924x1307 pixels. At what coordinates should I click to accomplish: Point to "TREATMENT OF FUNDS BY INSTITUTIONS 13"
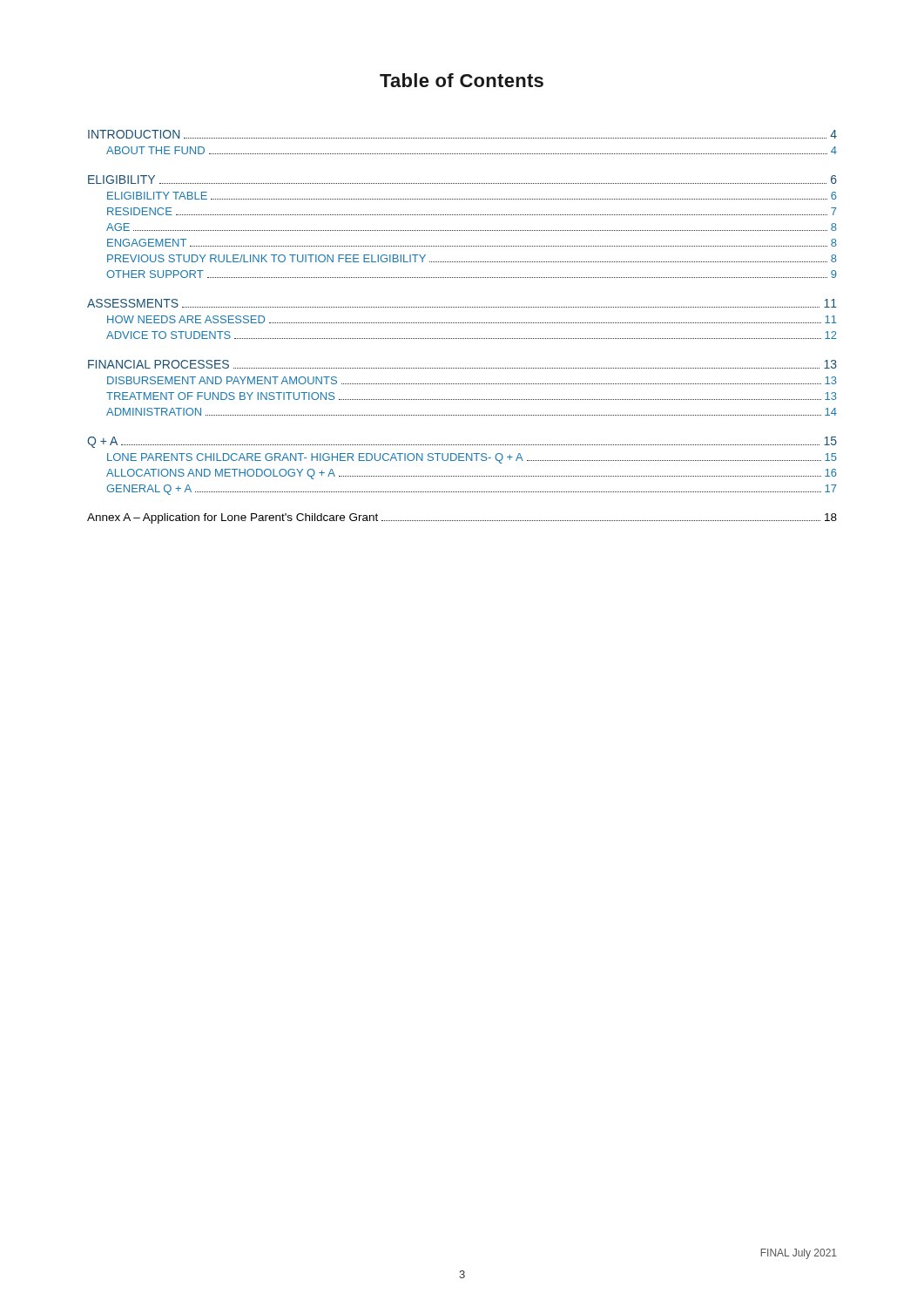[x=472, y=396]
